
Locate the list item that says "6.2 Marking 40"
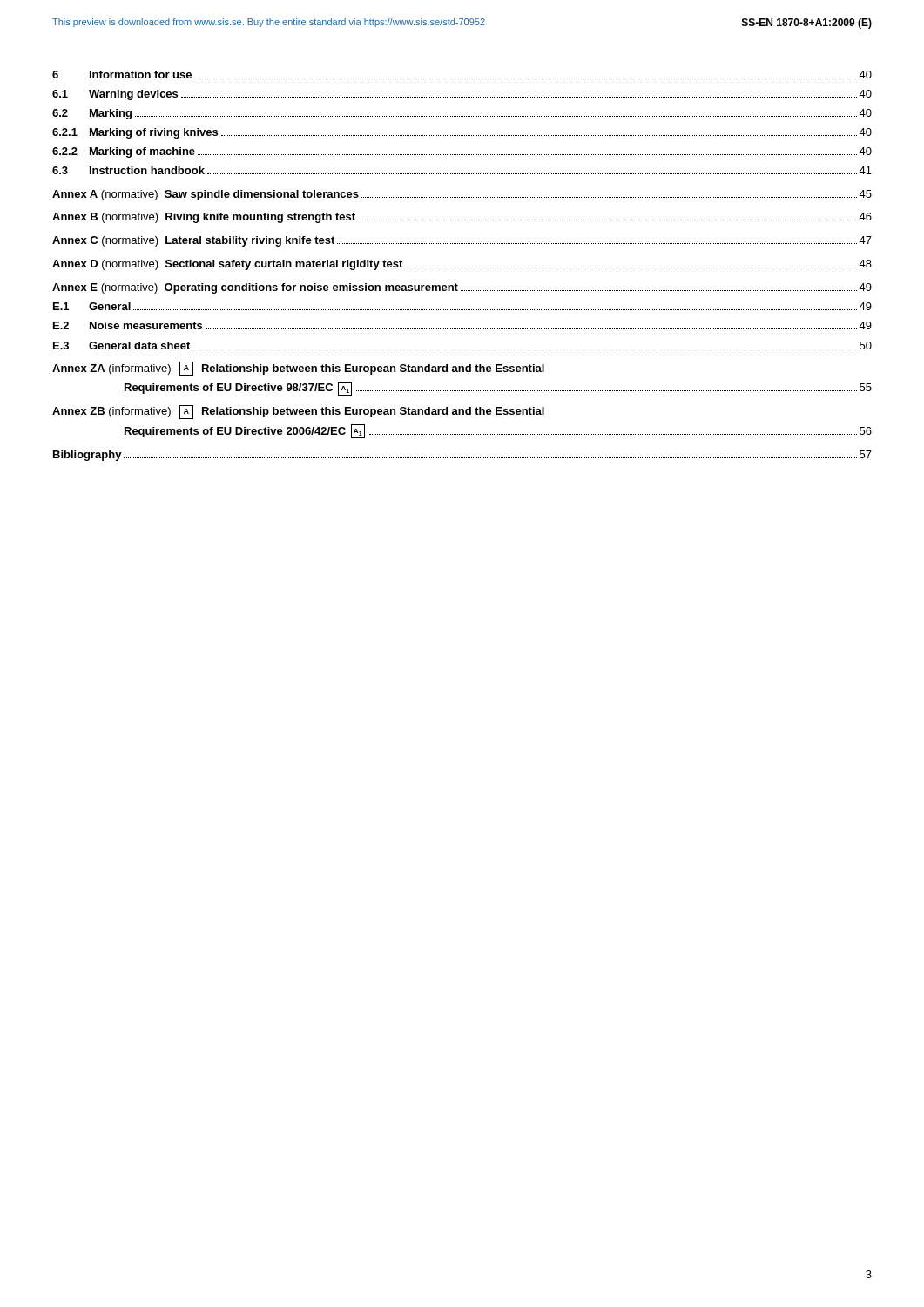pos(462,114)
